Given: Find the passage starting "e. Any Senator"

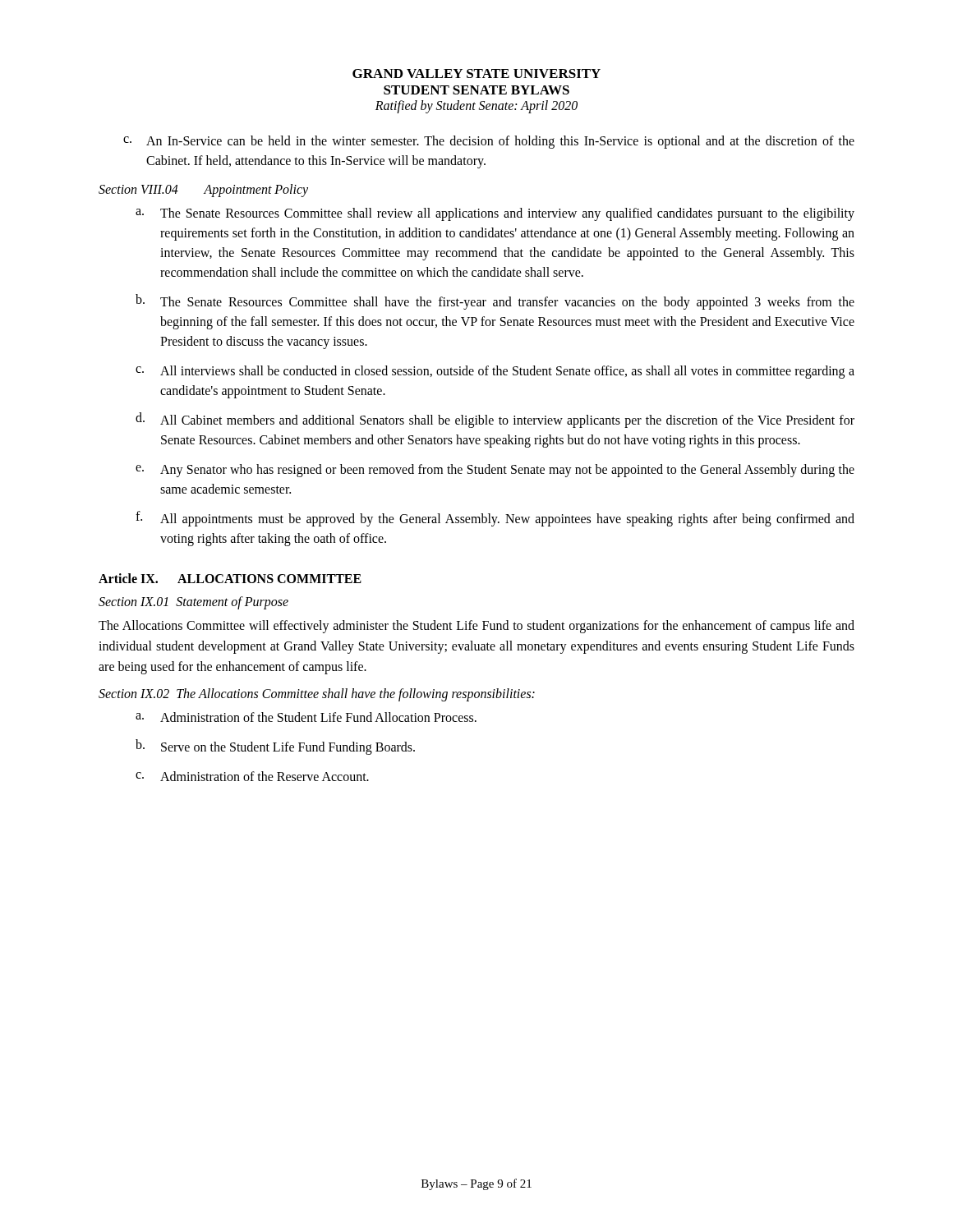Looking at the screenshot, I should (x=495, y=480).
